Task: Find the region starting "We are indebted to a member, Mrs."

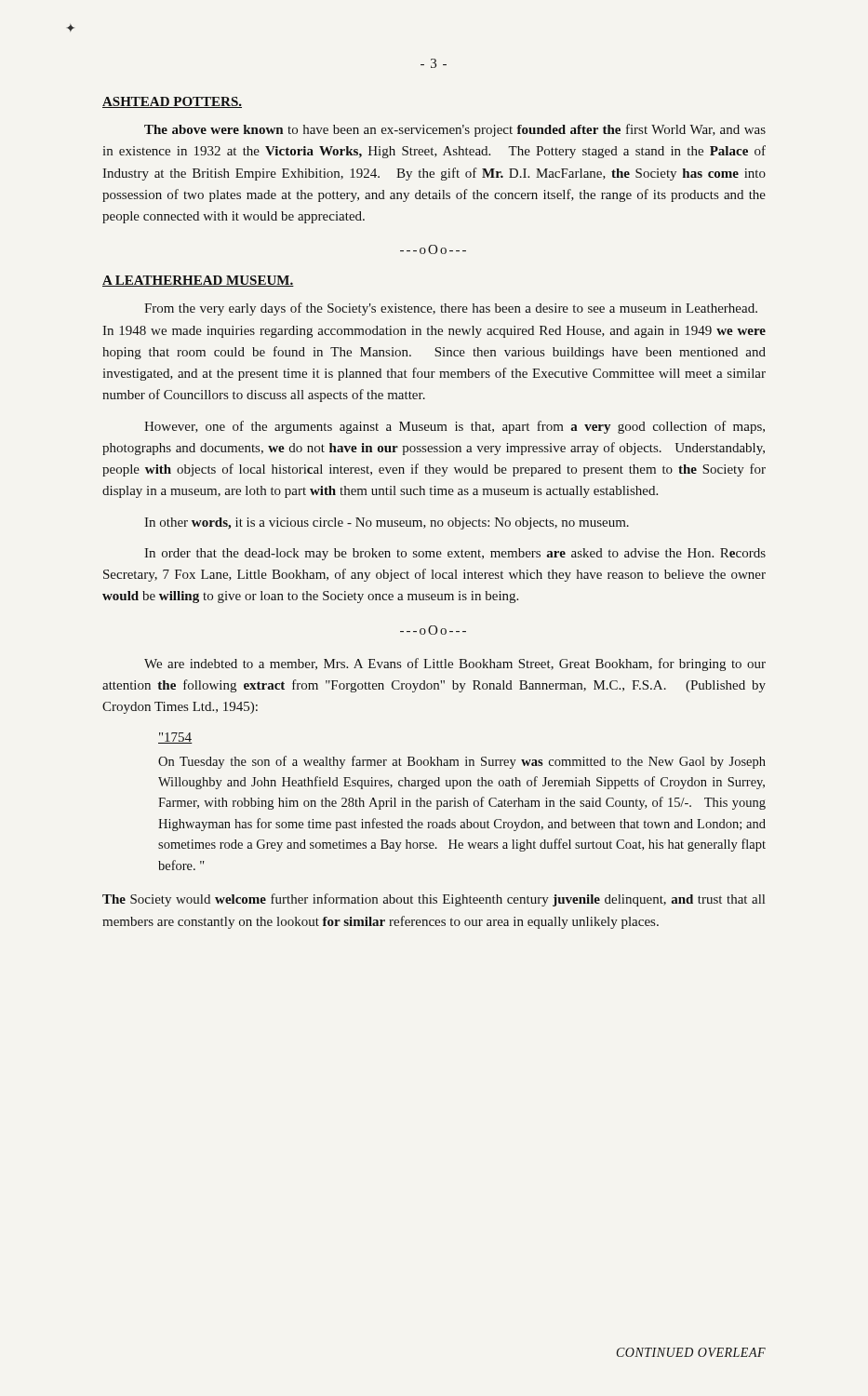Action: pos(434,685)
